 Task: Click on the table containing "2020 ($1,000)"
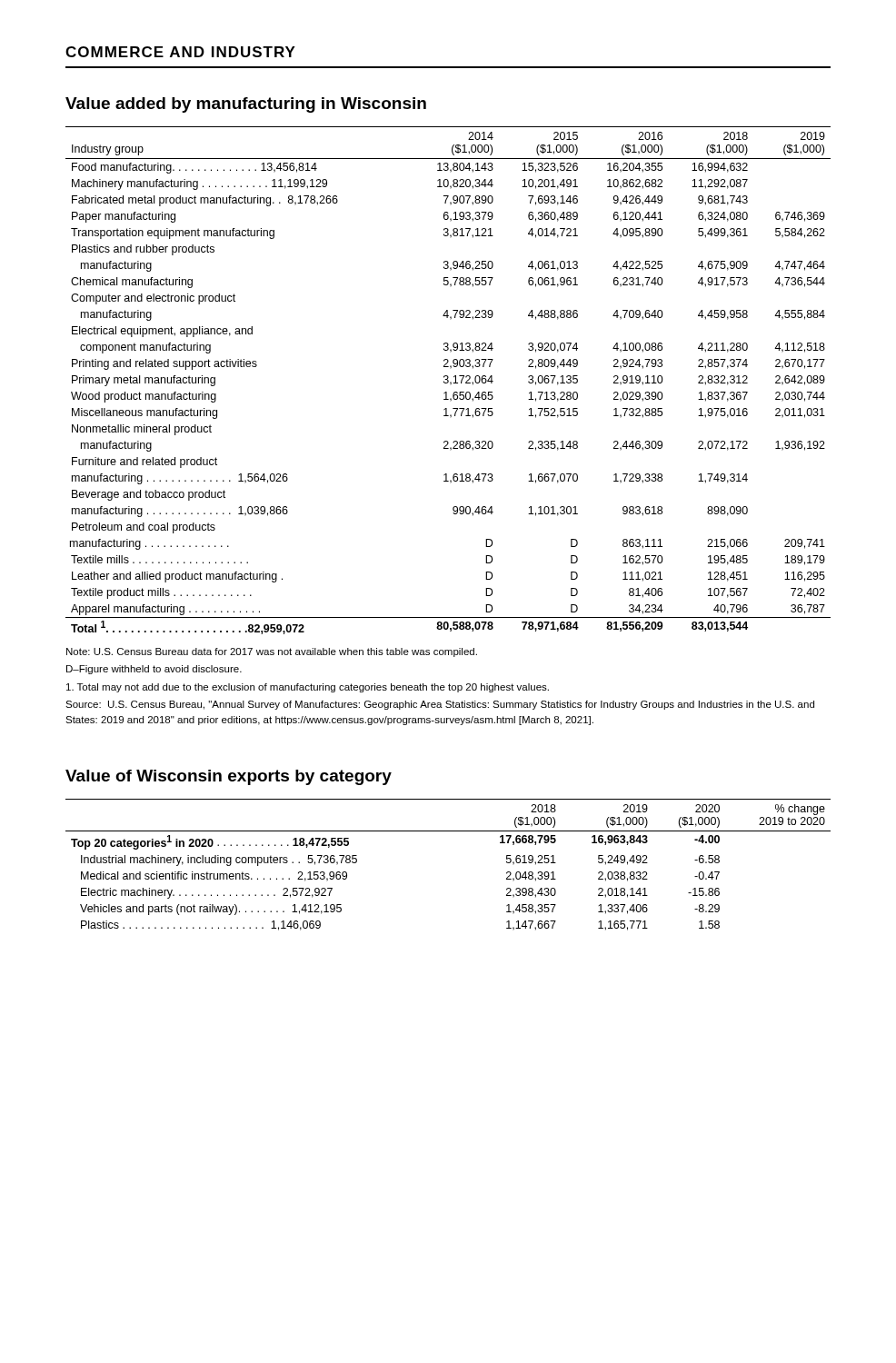click(x=448, y=866)
